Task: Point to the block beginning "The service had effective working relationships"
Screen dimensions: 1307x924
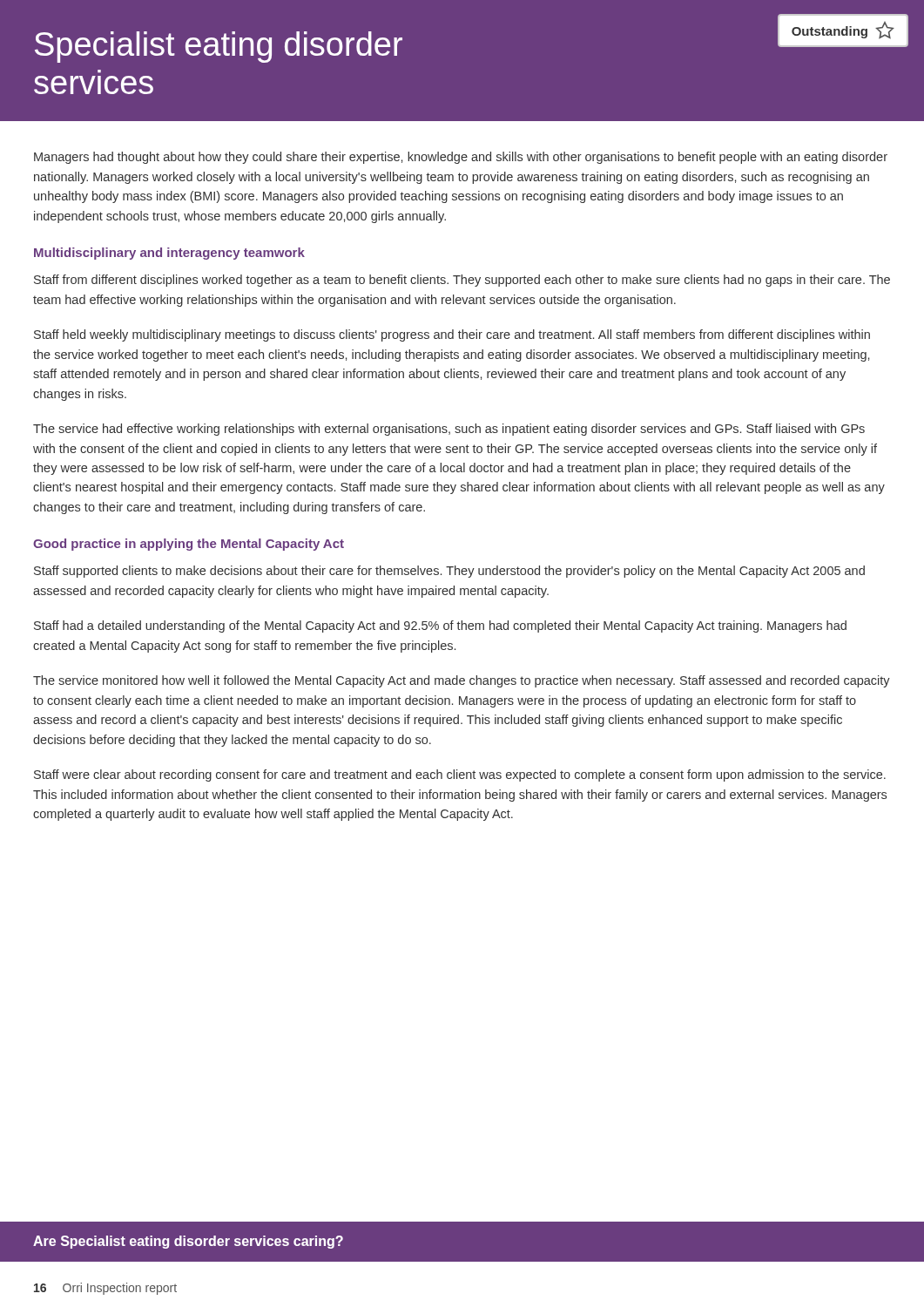Action: [x=462, y=468]
